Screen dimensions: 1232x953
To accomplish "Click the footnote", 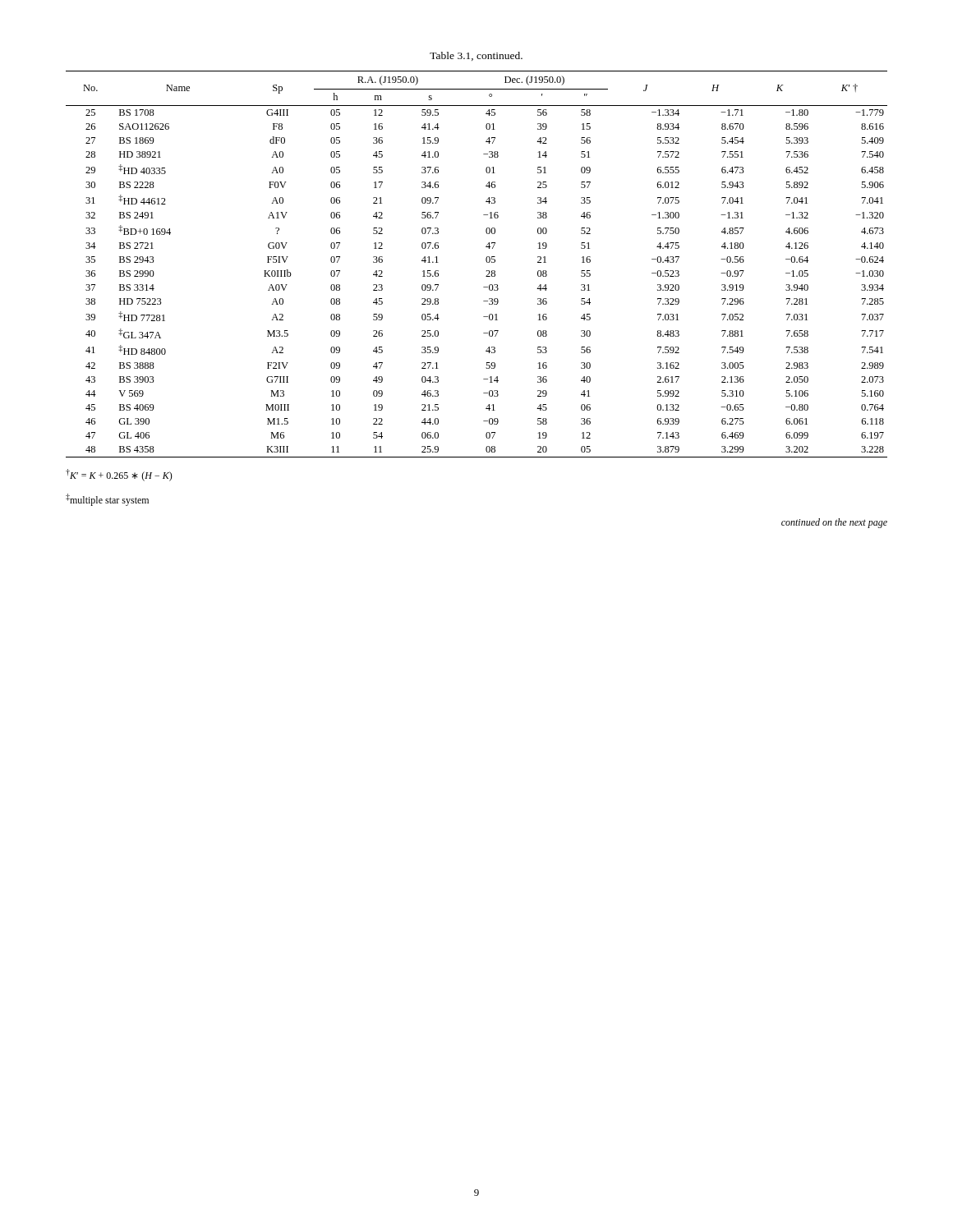I will coord(476,487).
